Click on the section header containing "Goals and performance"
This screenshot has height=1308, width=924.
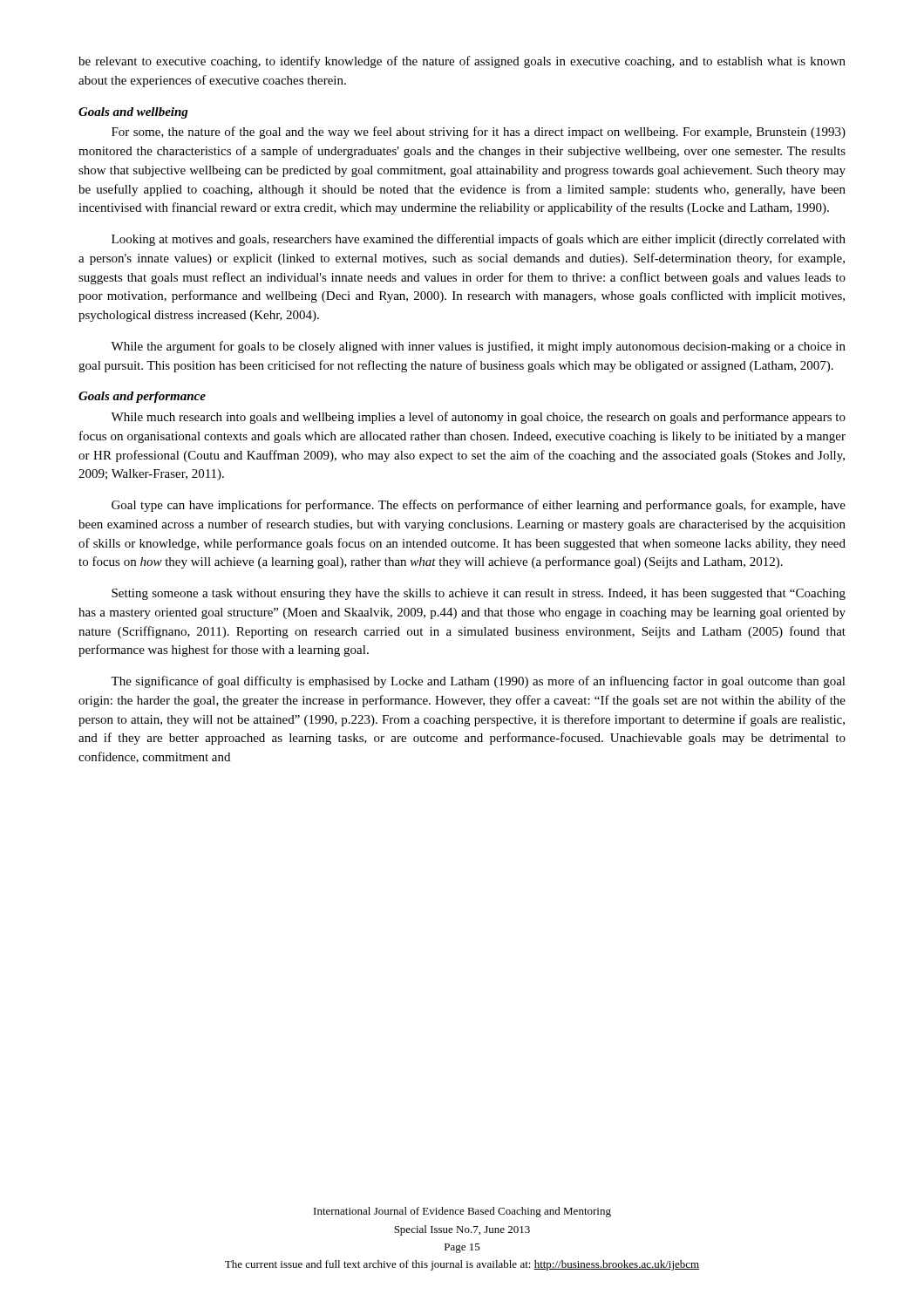tap(142, 396)
